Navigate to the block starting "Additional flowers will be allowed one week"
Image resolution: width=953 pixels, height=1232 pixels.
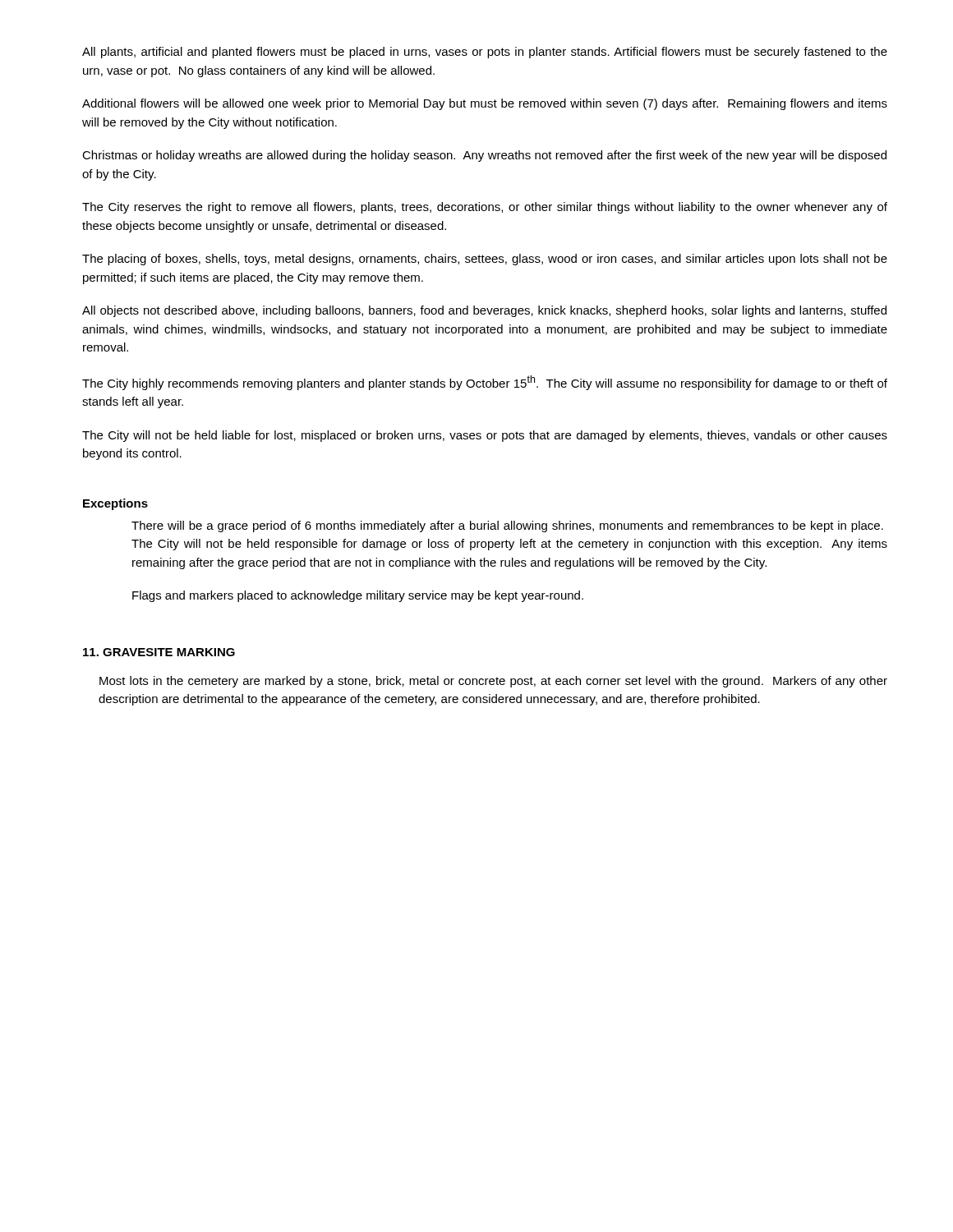pos(485,112)
